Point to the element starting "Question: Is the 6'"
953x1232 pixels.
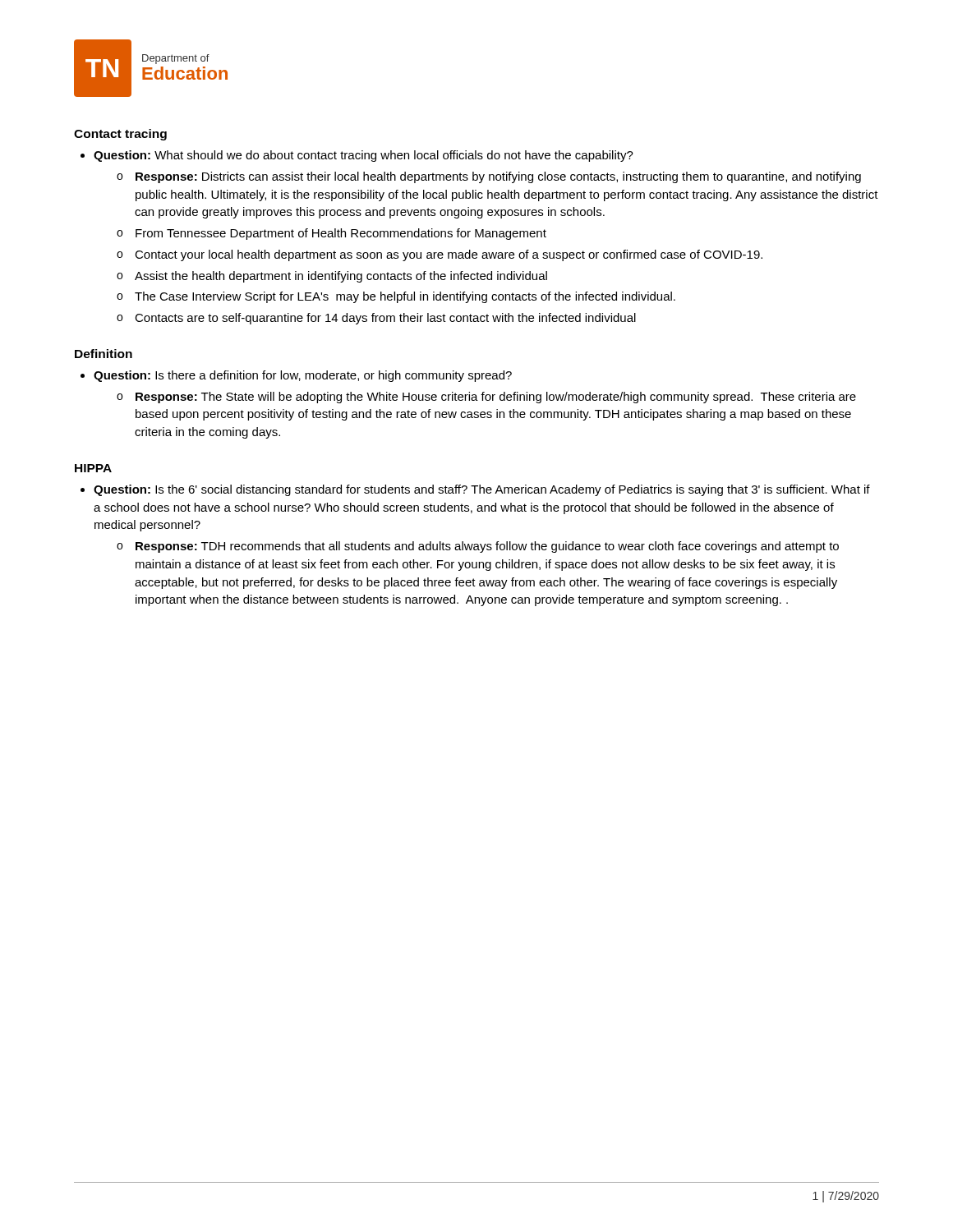pyautogui.click(x=486, y=545)
